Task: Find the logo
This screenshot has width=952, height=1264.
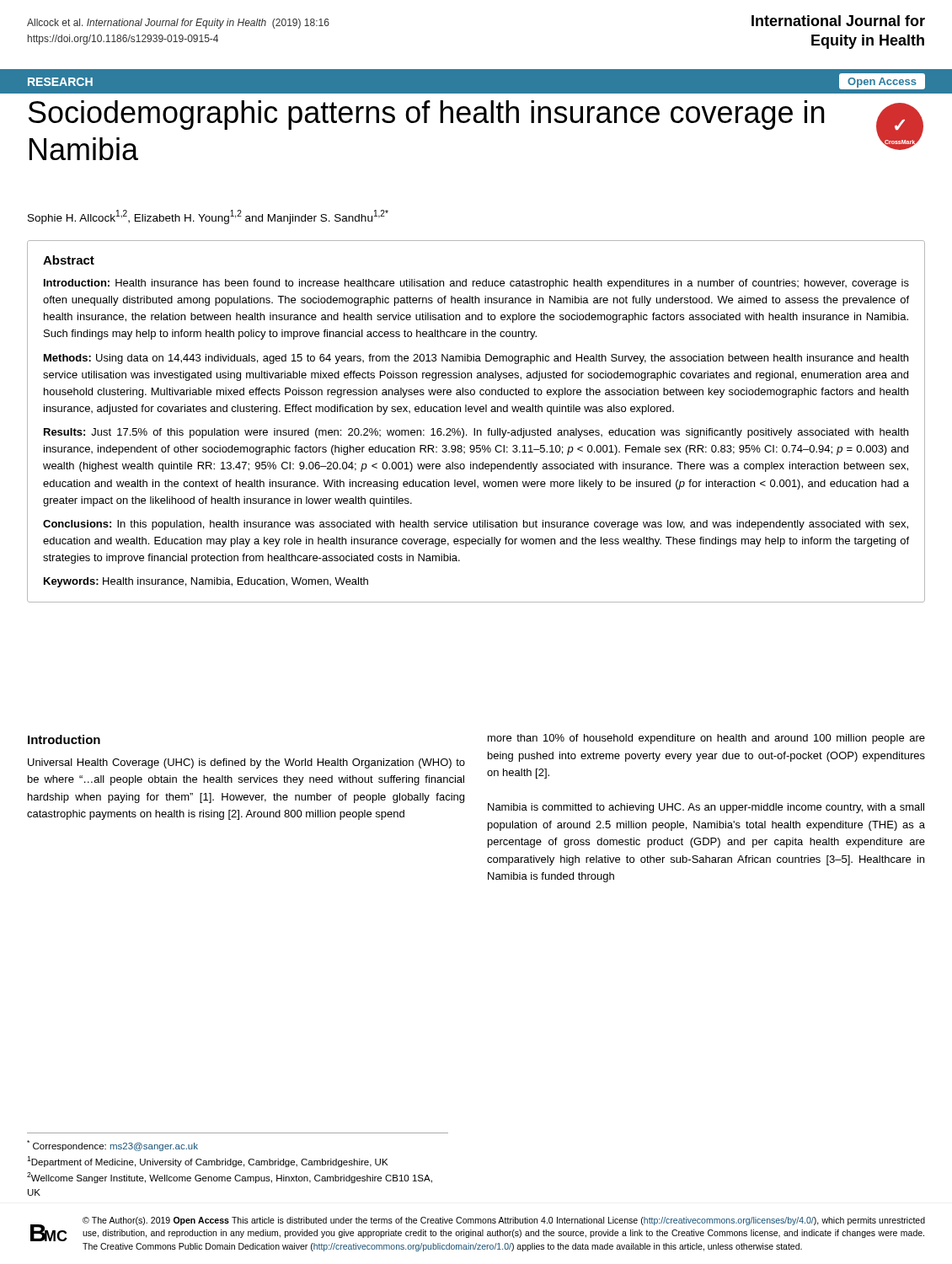Action: (x=900, y=128)
